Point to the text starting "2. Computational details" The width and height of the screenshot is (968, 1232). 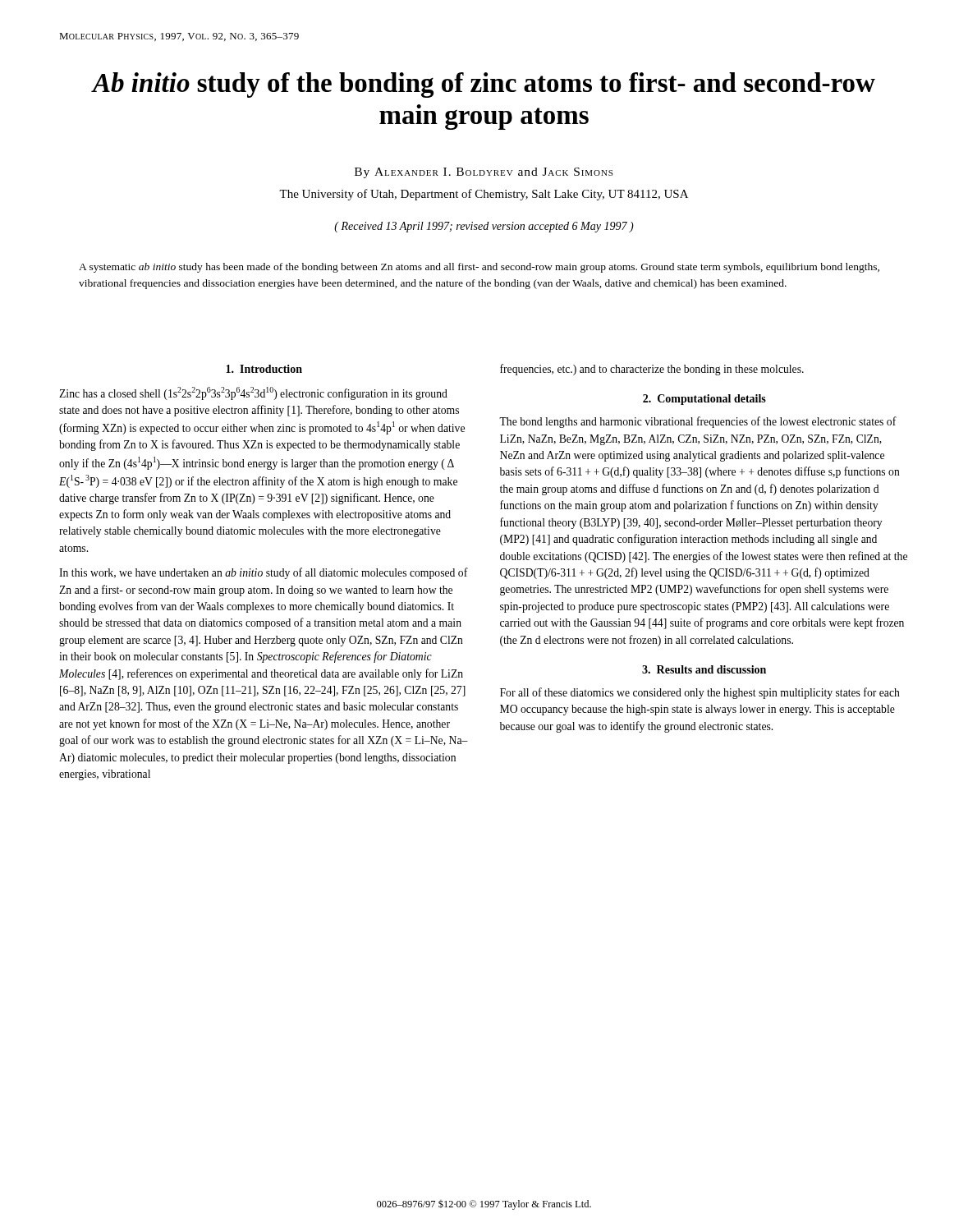tap(704, 399)
